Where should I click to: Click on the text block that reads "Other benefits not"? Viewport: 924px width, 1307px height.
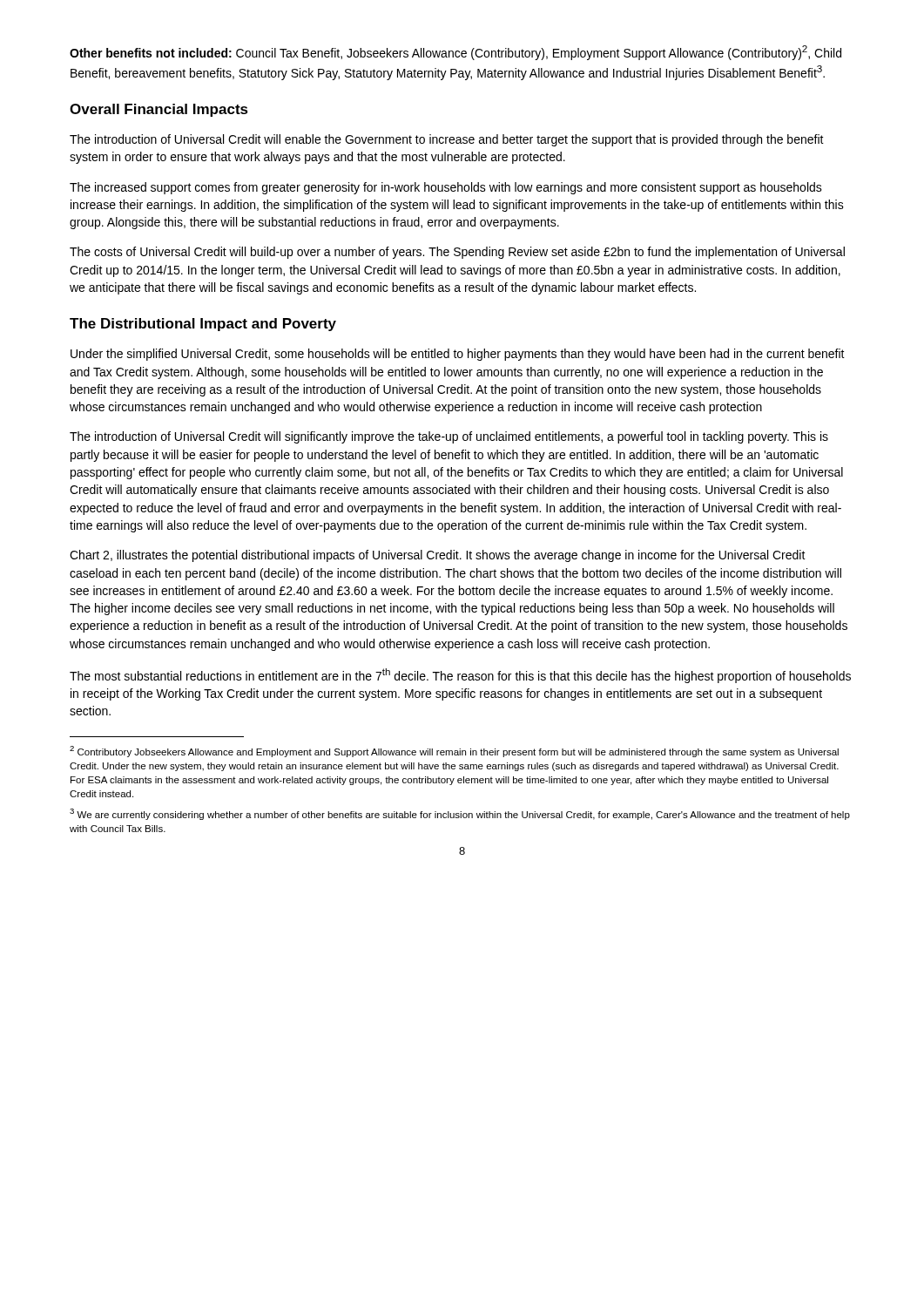[456, 61]
